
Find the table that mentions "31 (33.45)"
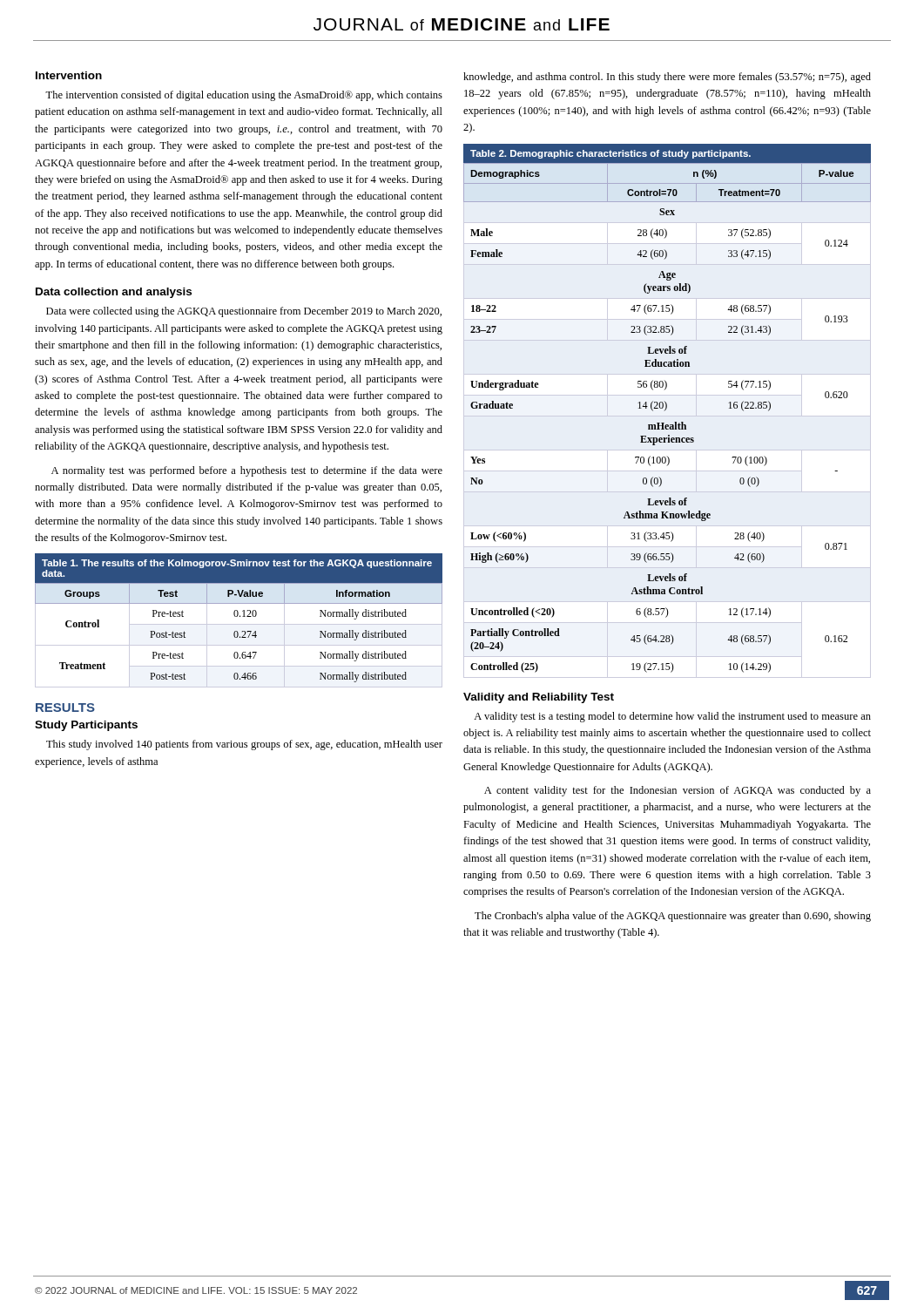click(x=667, y=420)
